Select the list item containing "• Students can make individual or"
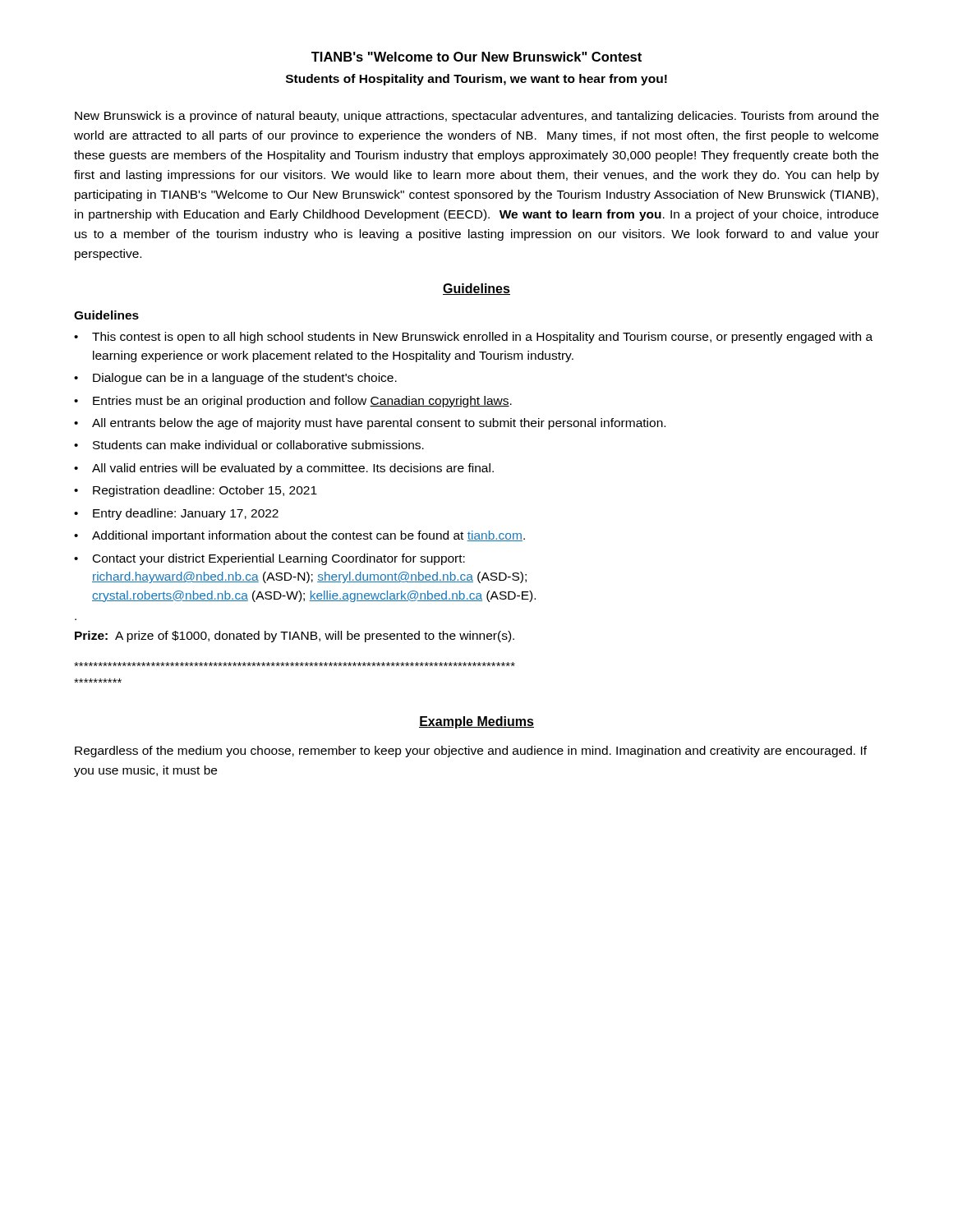Screen dimensions: 1232x953 coord(249,445)
